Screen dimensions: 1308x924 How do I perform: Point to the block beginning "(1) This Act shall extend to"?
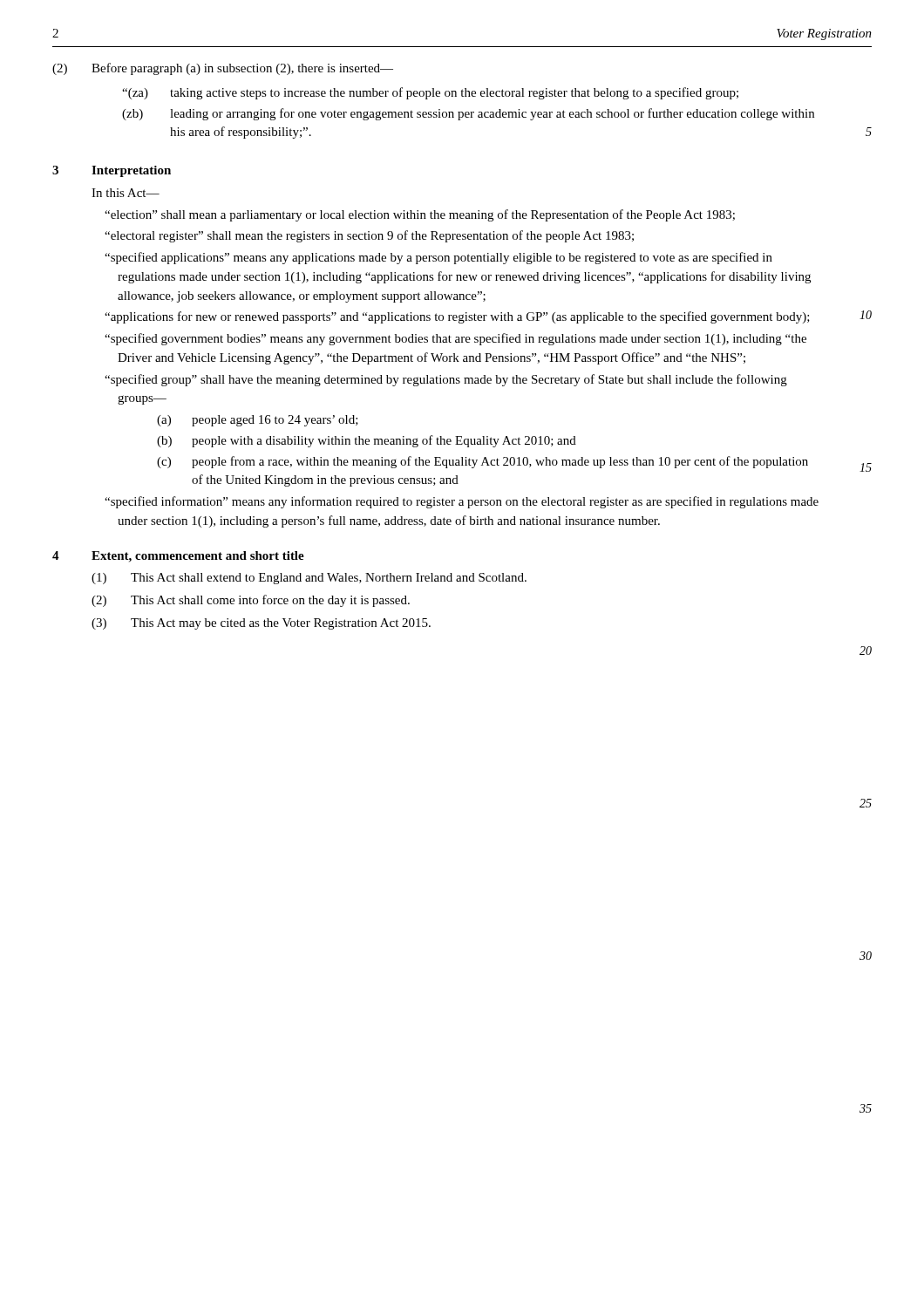tap(455, 578)
